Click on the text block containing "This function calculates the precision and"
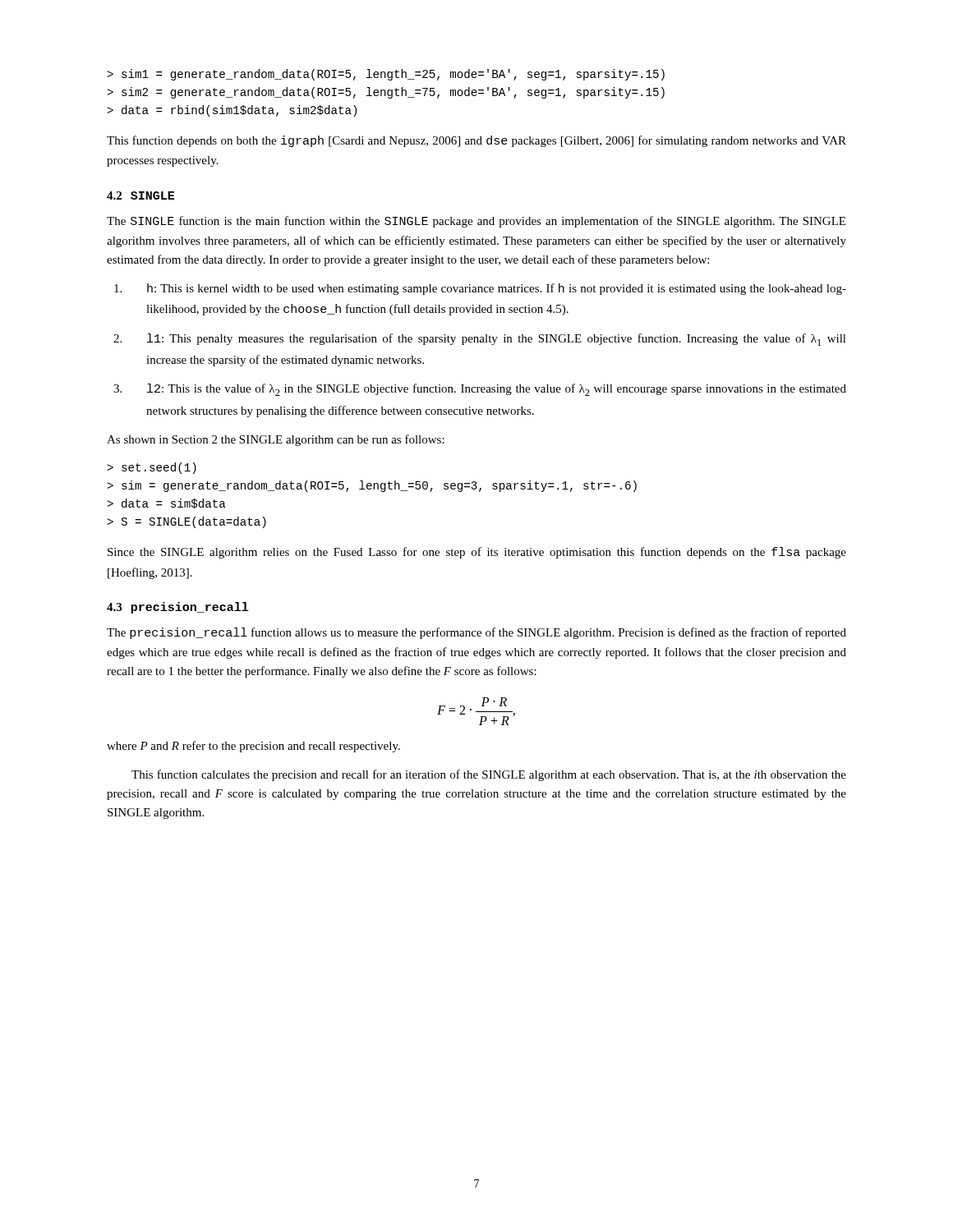The width and height of the screenshot is (953, 1232). (x=476, y=794)
